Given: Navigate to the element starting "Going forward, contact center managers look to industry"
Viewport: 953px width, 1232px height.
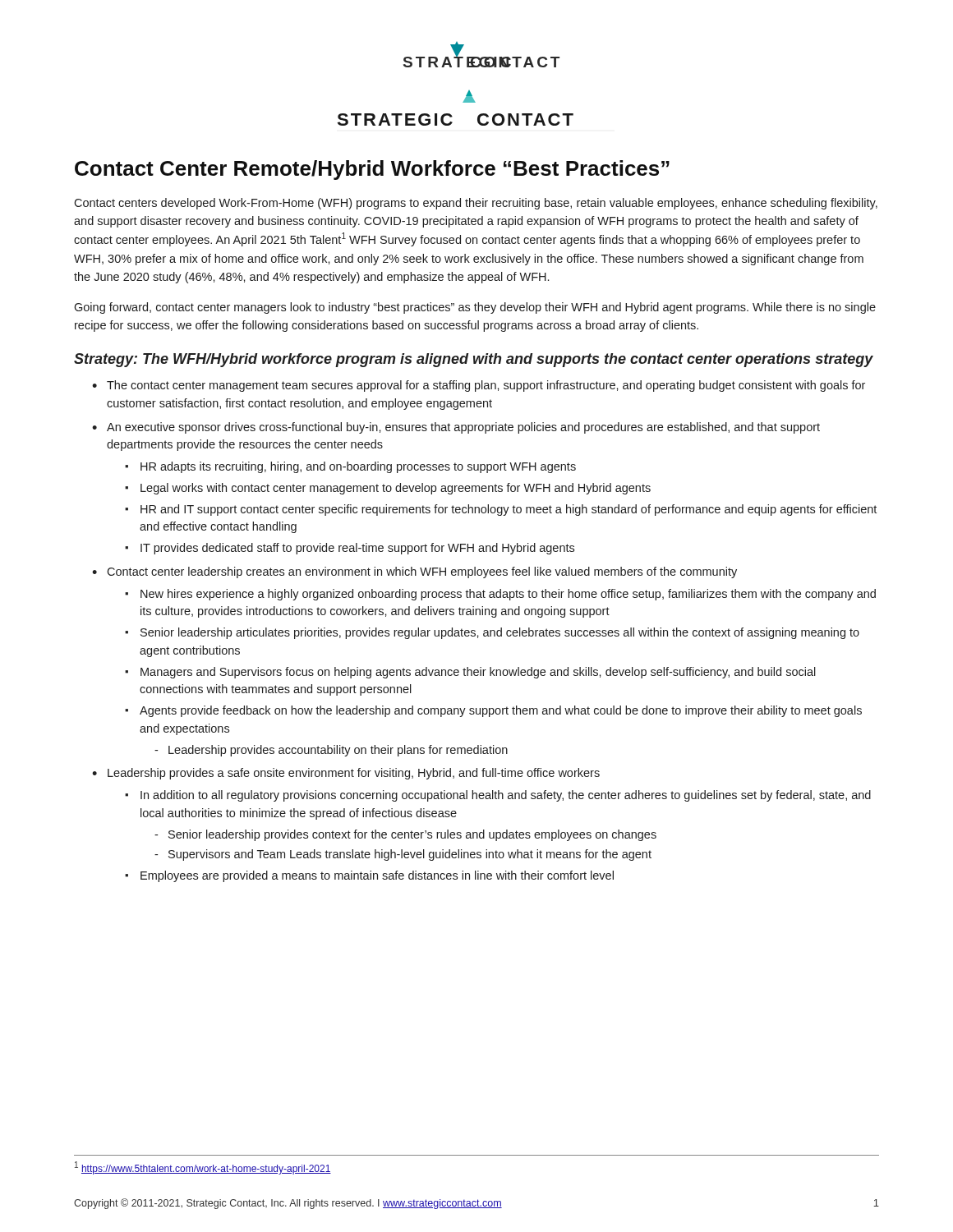Looking at the screenshot, I should point(475,316).
